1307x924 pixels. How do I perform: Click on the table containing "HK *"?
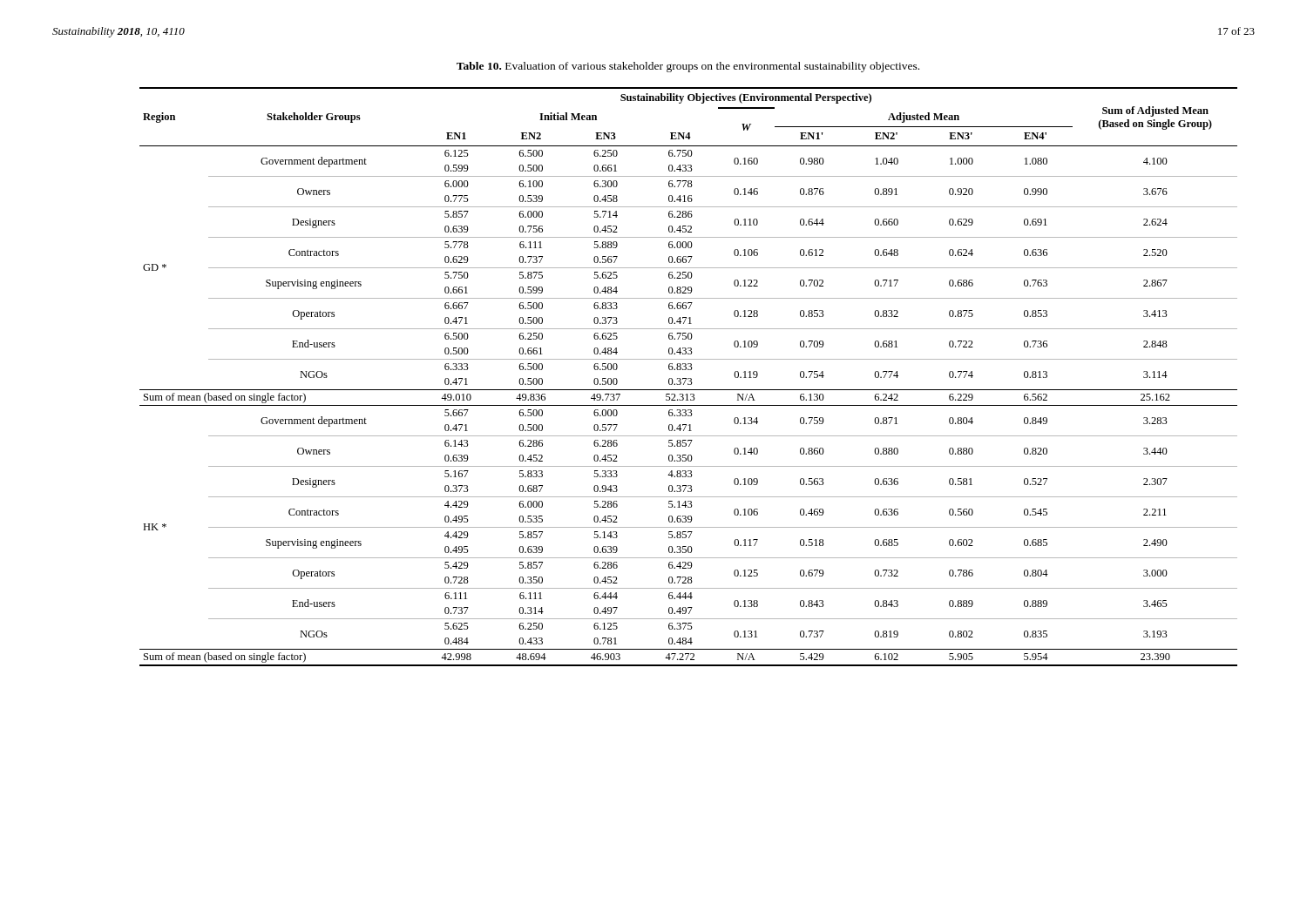(x=688, y=377)
